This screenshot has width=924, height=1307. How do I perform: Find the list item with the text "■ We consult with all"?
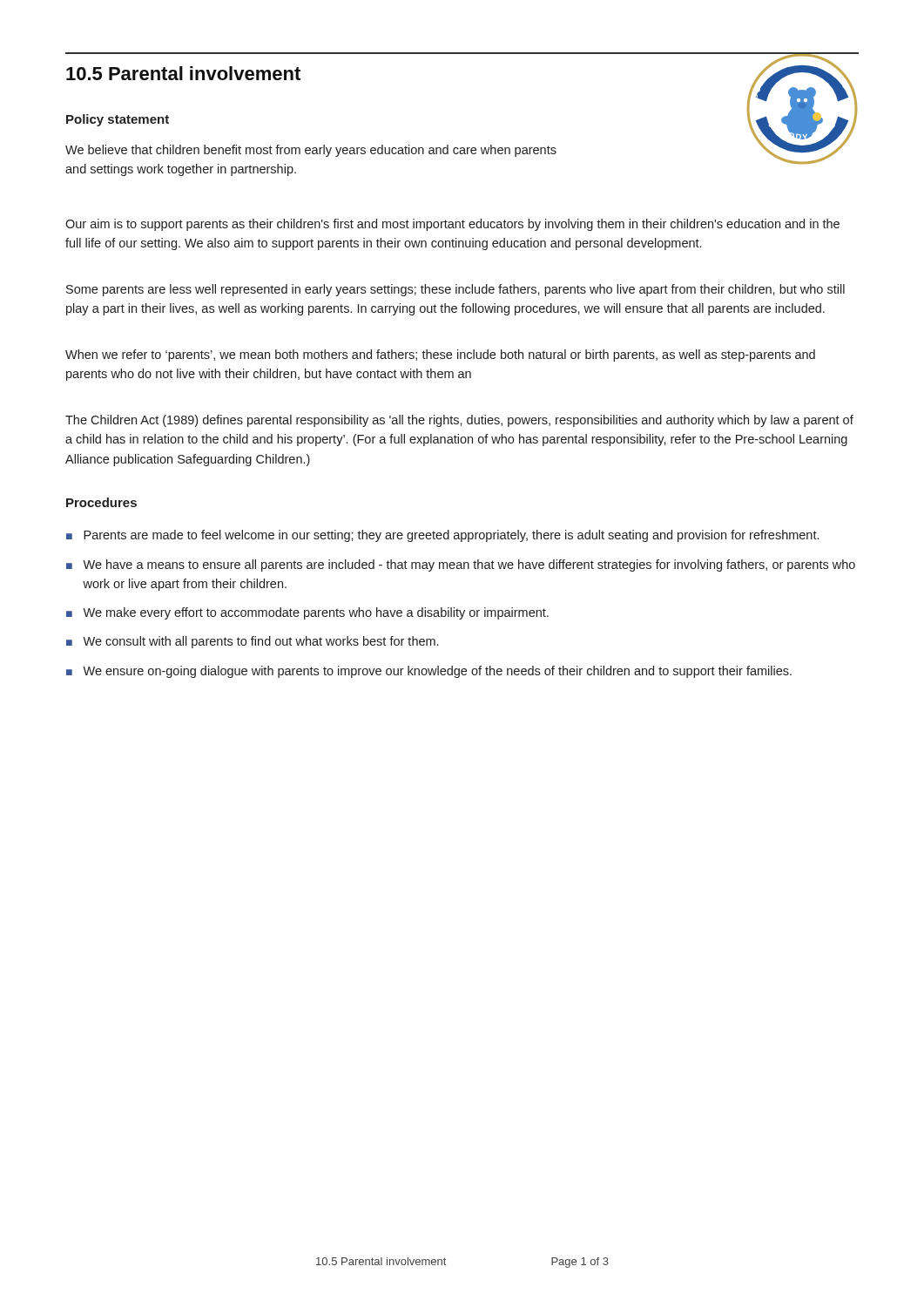click(252, 642)
